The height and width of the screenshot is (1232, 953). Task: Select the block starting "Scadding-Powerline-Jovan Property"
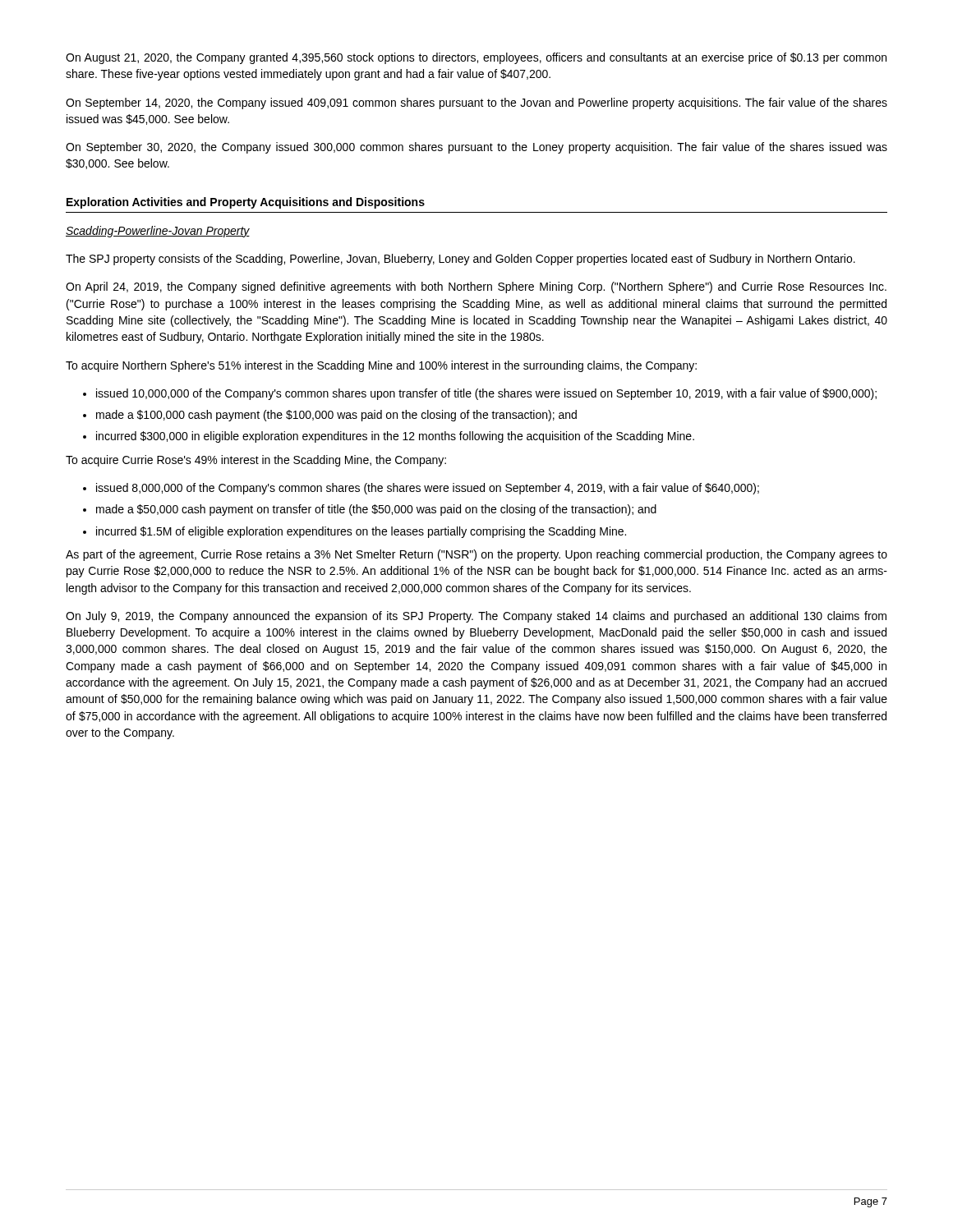click(157, 231)
